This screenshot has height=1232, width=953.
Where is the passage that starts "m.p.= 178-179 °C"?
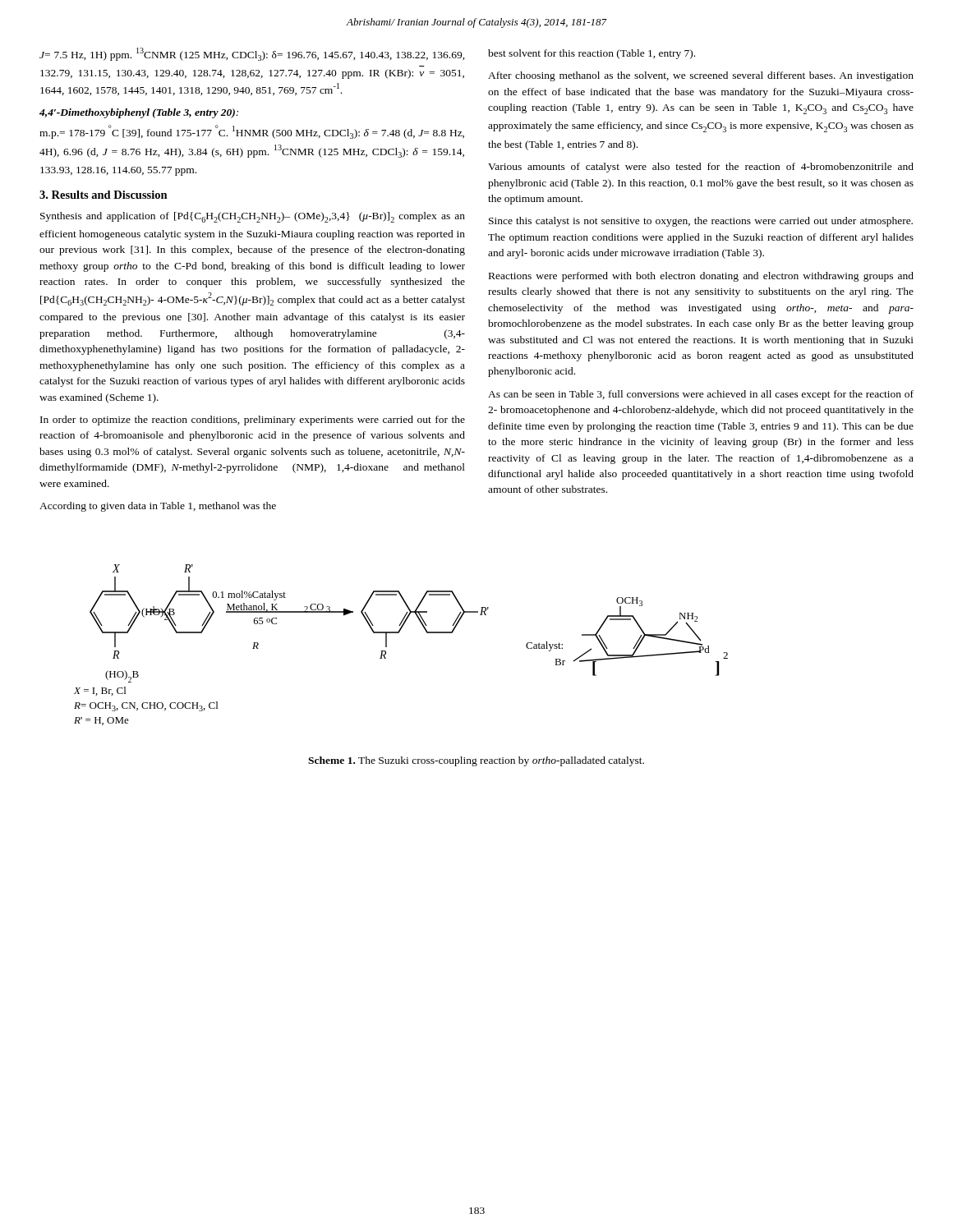click(252, 150)
